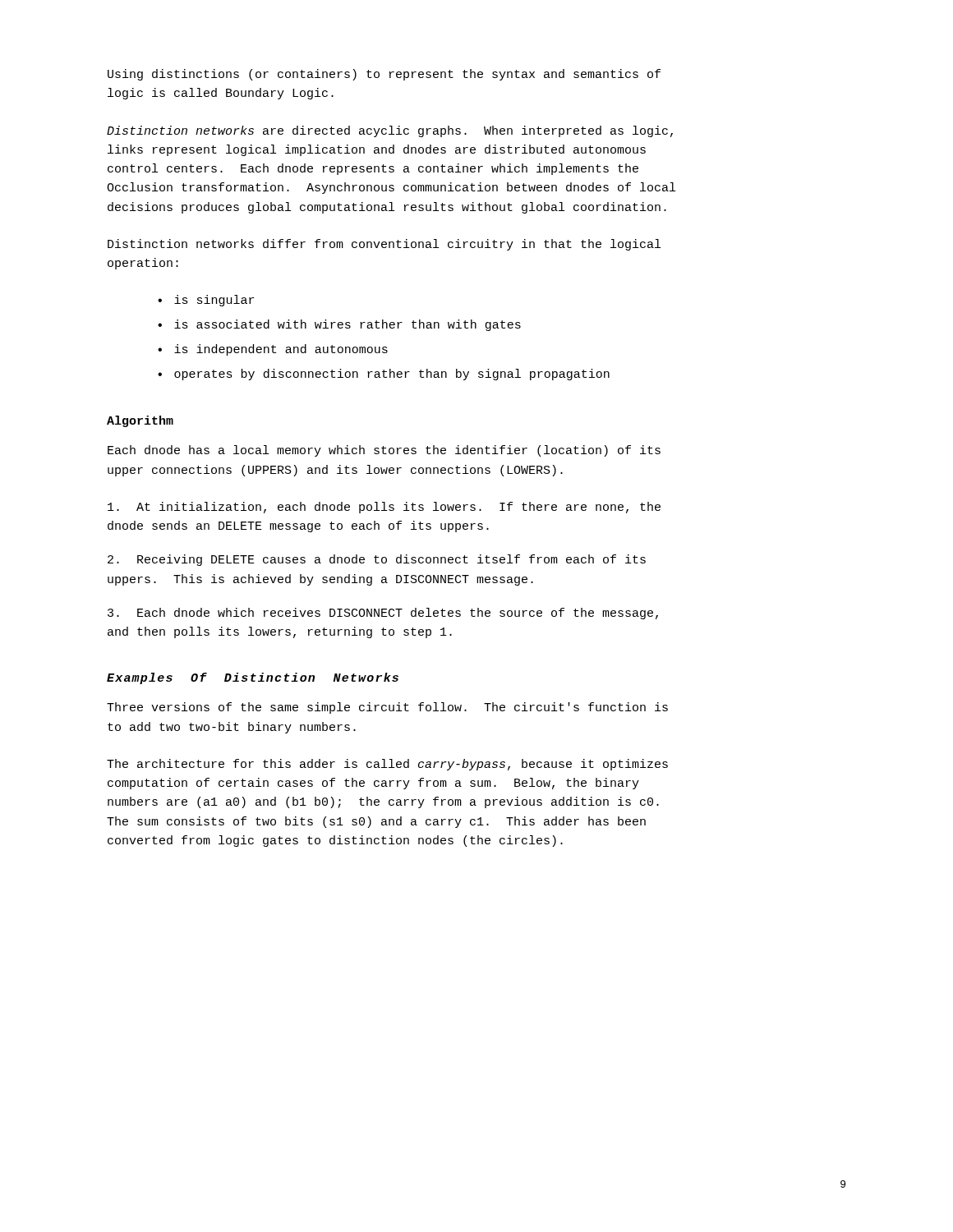Find the text block that says "The architecture for this"

pyautogui.click(x=388, y=803)
